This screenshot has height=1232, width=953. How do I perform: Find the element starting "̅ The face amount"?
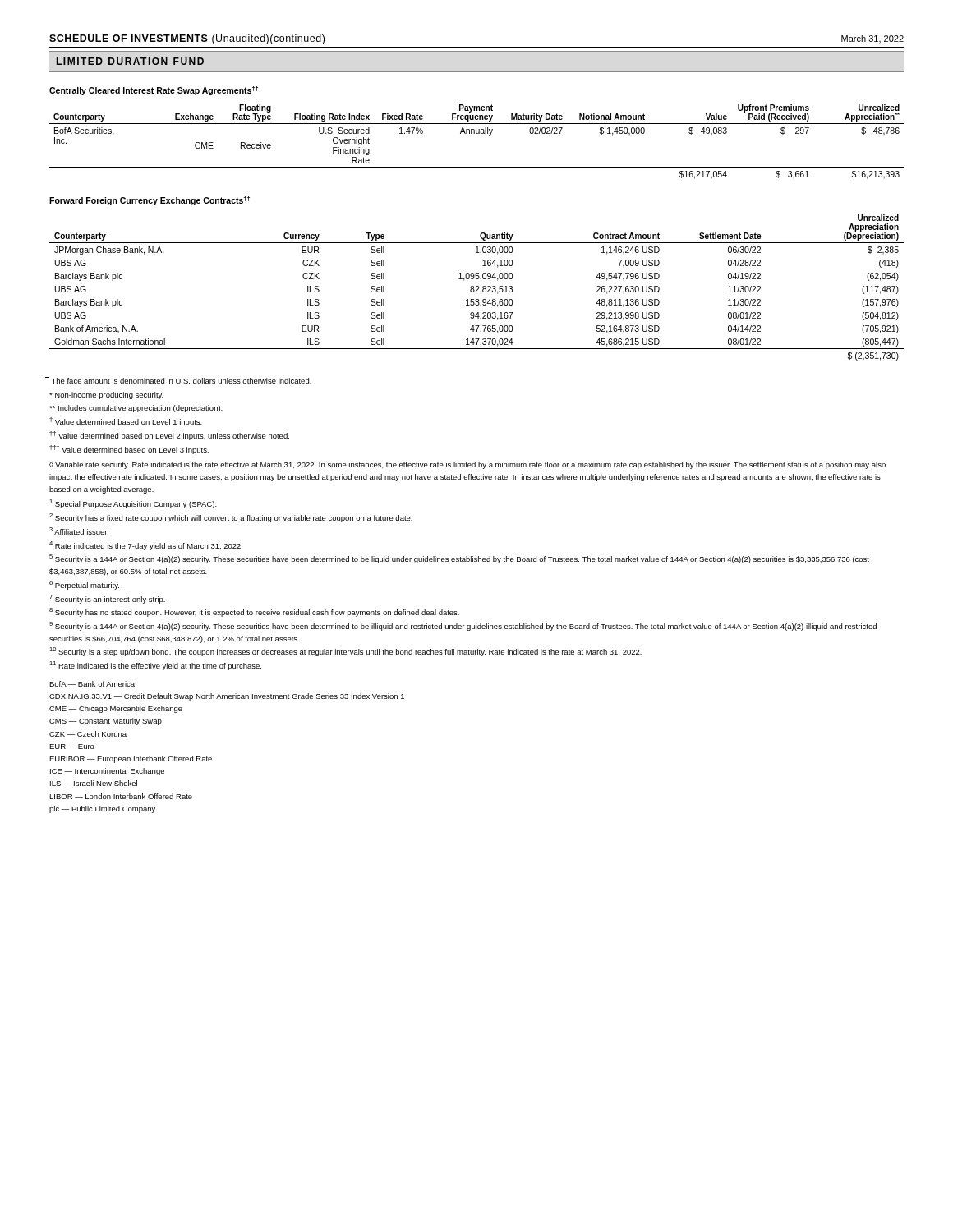coord(180,381)
